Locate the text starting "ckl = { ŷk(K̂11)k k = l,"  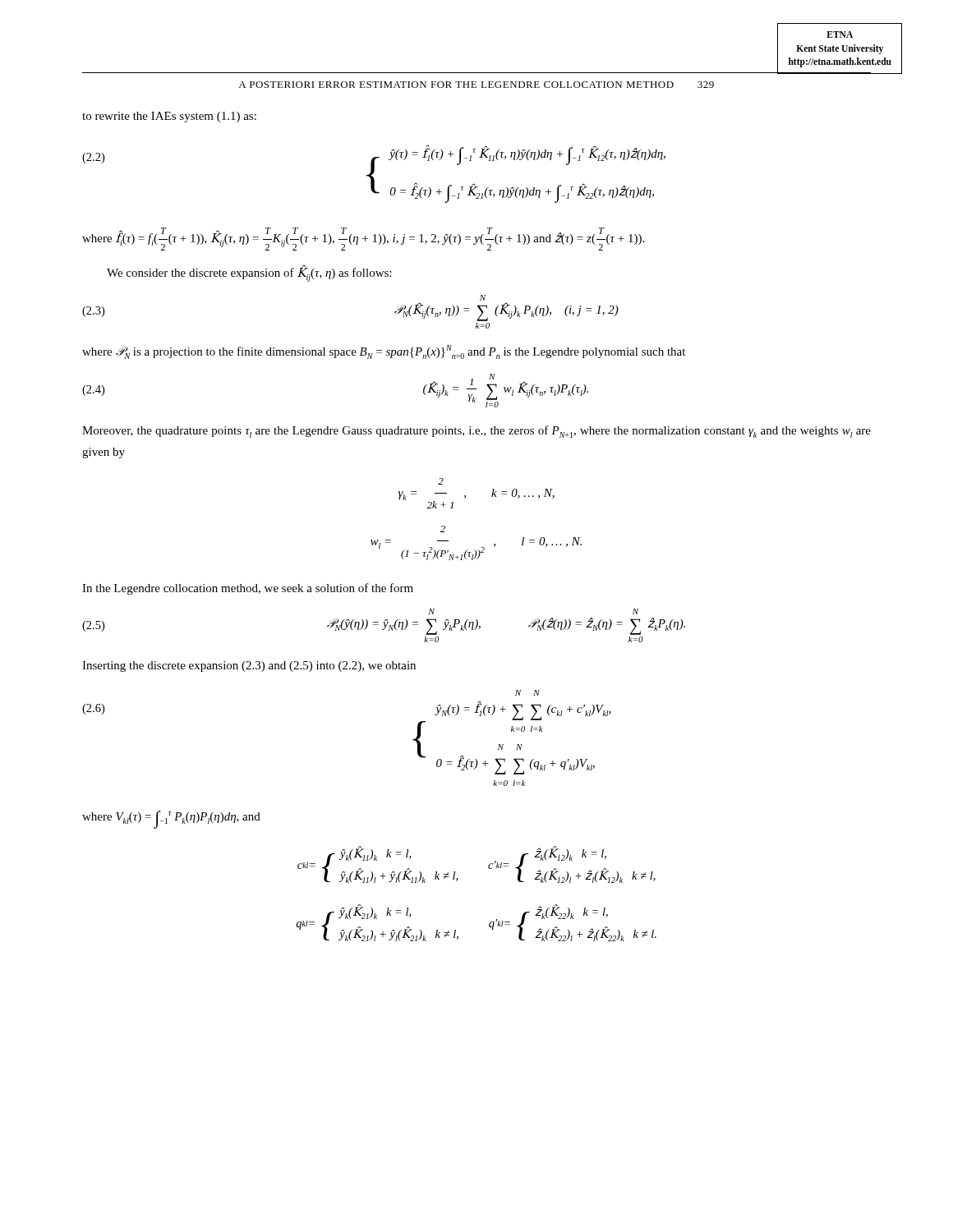476,865
